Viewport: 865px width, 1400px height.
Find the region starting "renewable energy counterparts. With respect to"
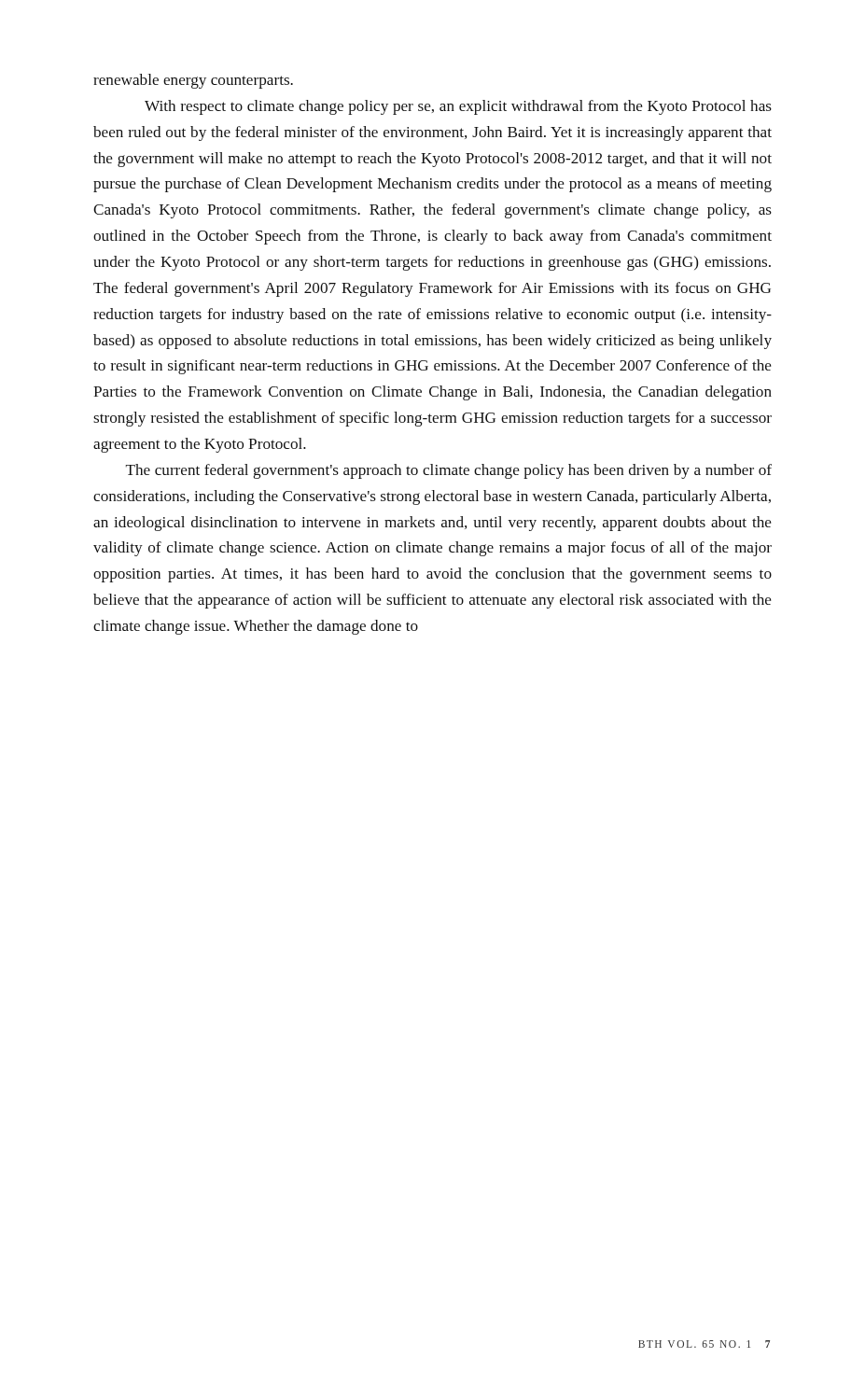pos(432,353)
